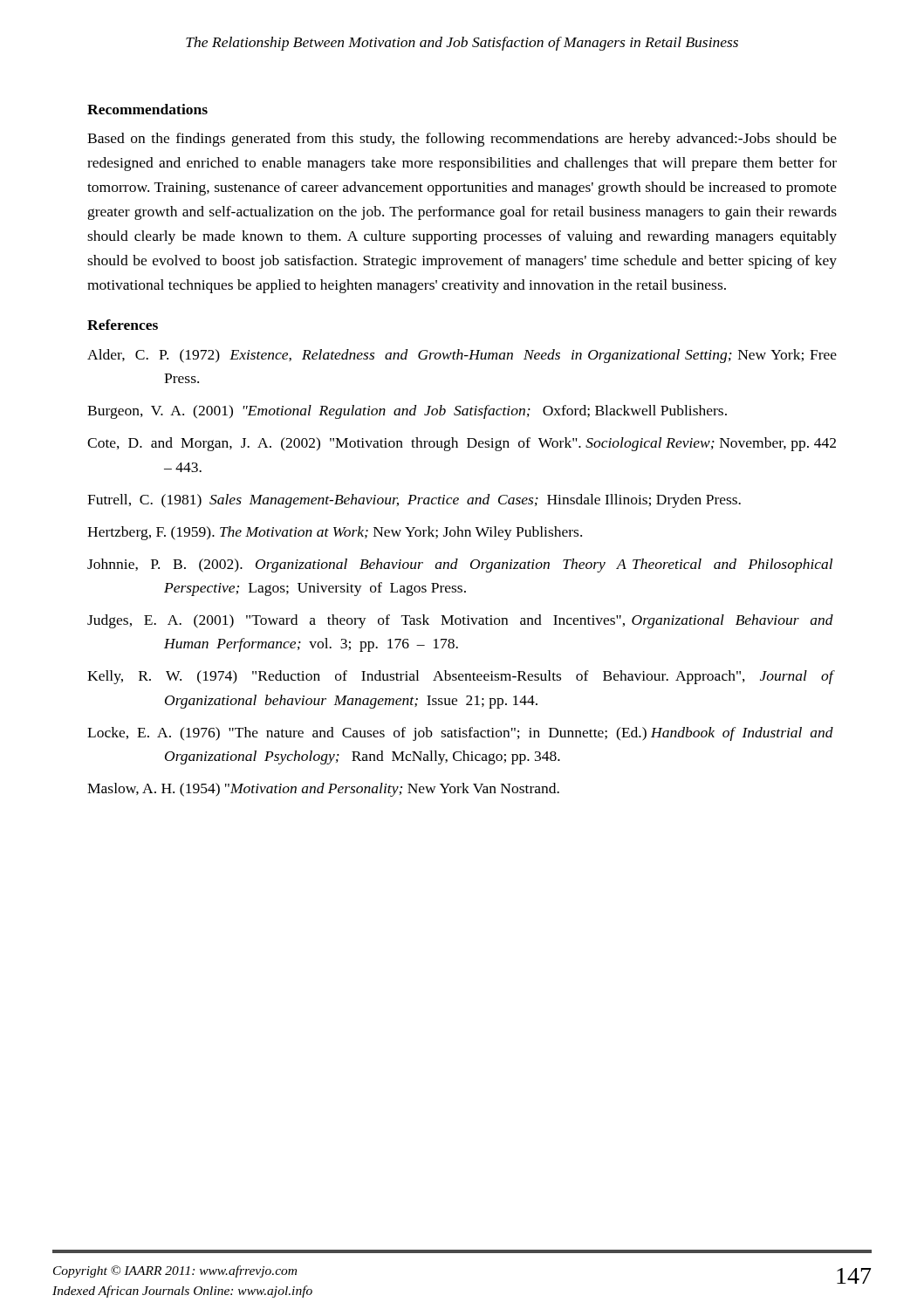Screen dimensions: 1309x924
Task: Where is the passage that starts "Kelly, R. W. (1974) "Reduction of Industrial Absenteeism-Results"?
Action: coord(462,688)
